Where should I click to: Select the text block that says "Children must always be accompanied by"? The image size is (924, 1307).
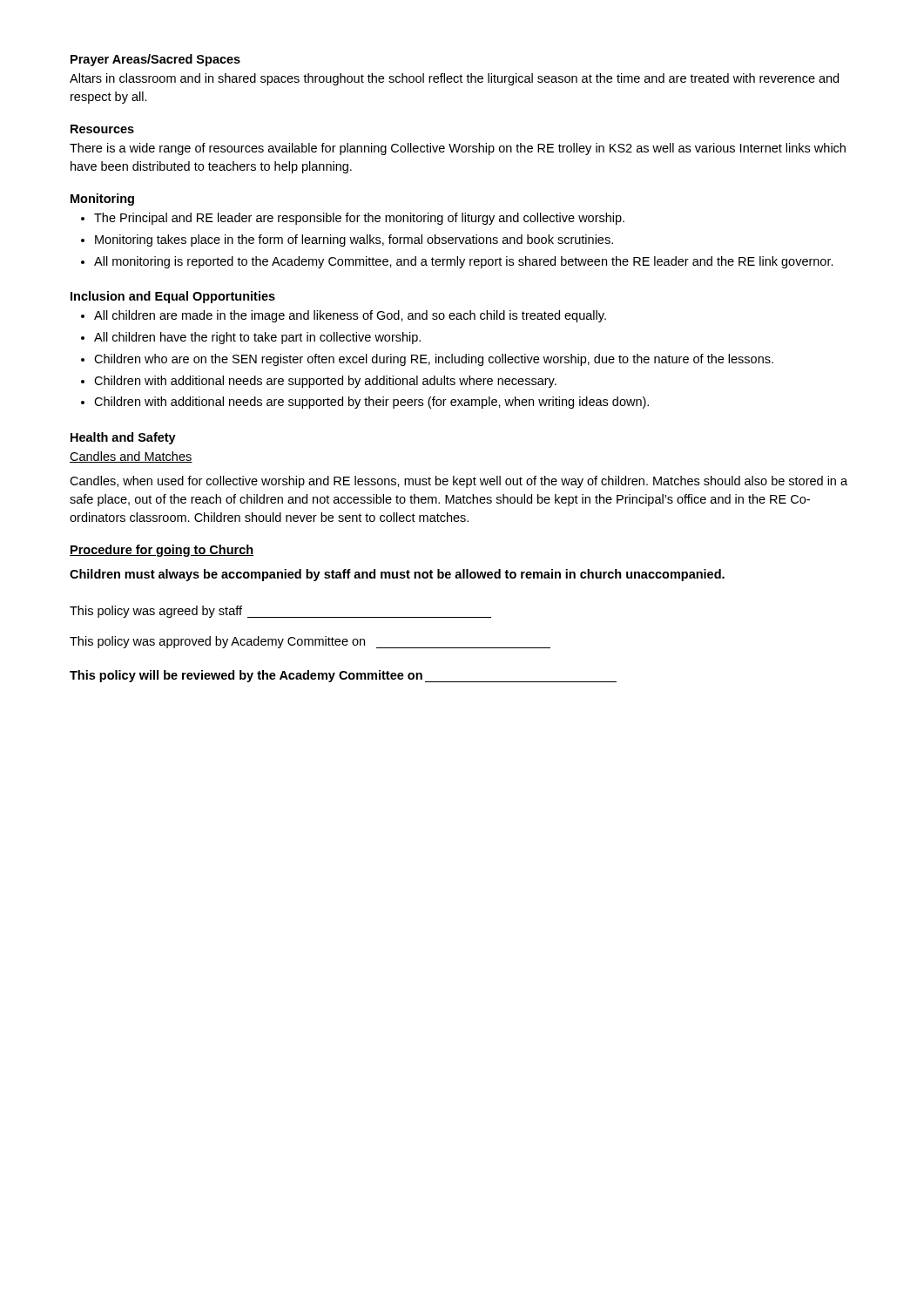coord(397,574)
